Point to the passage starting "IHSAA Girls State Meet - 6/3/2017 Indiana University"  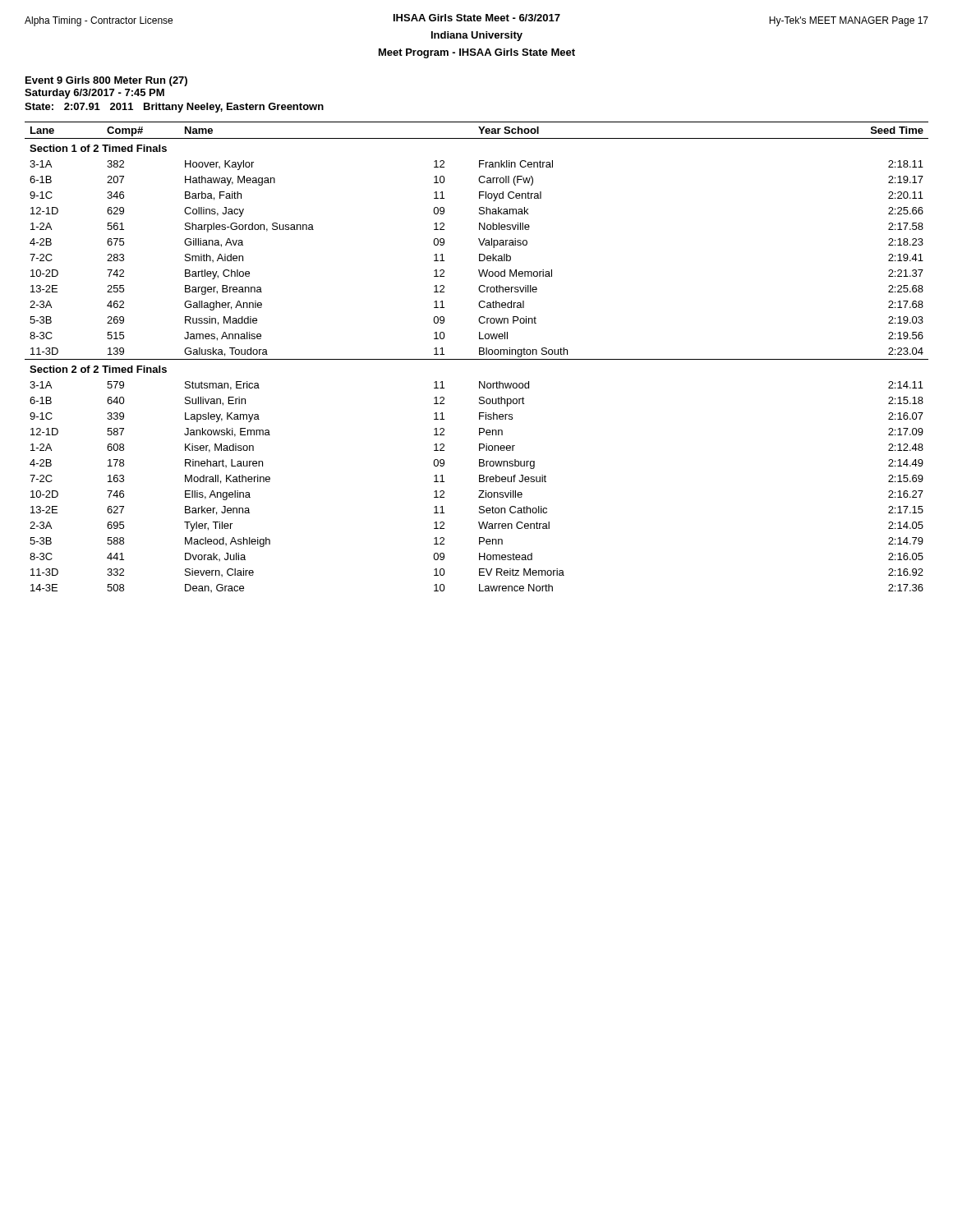point(476,35)
